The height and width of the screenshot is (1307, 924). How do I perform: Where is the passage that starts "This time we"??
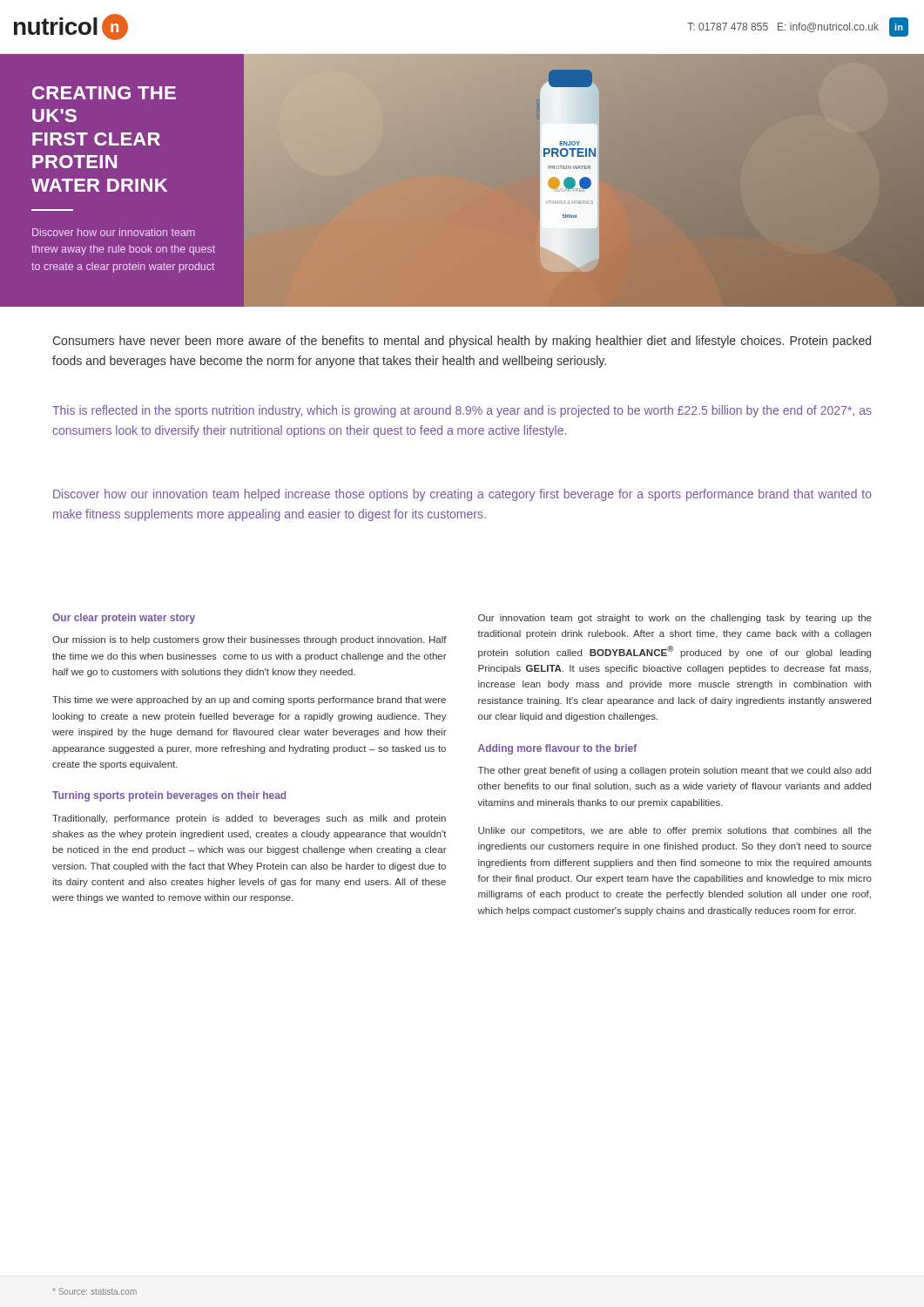[249, 732]
